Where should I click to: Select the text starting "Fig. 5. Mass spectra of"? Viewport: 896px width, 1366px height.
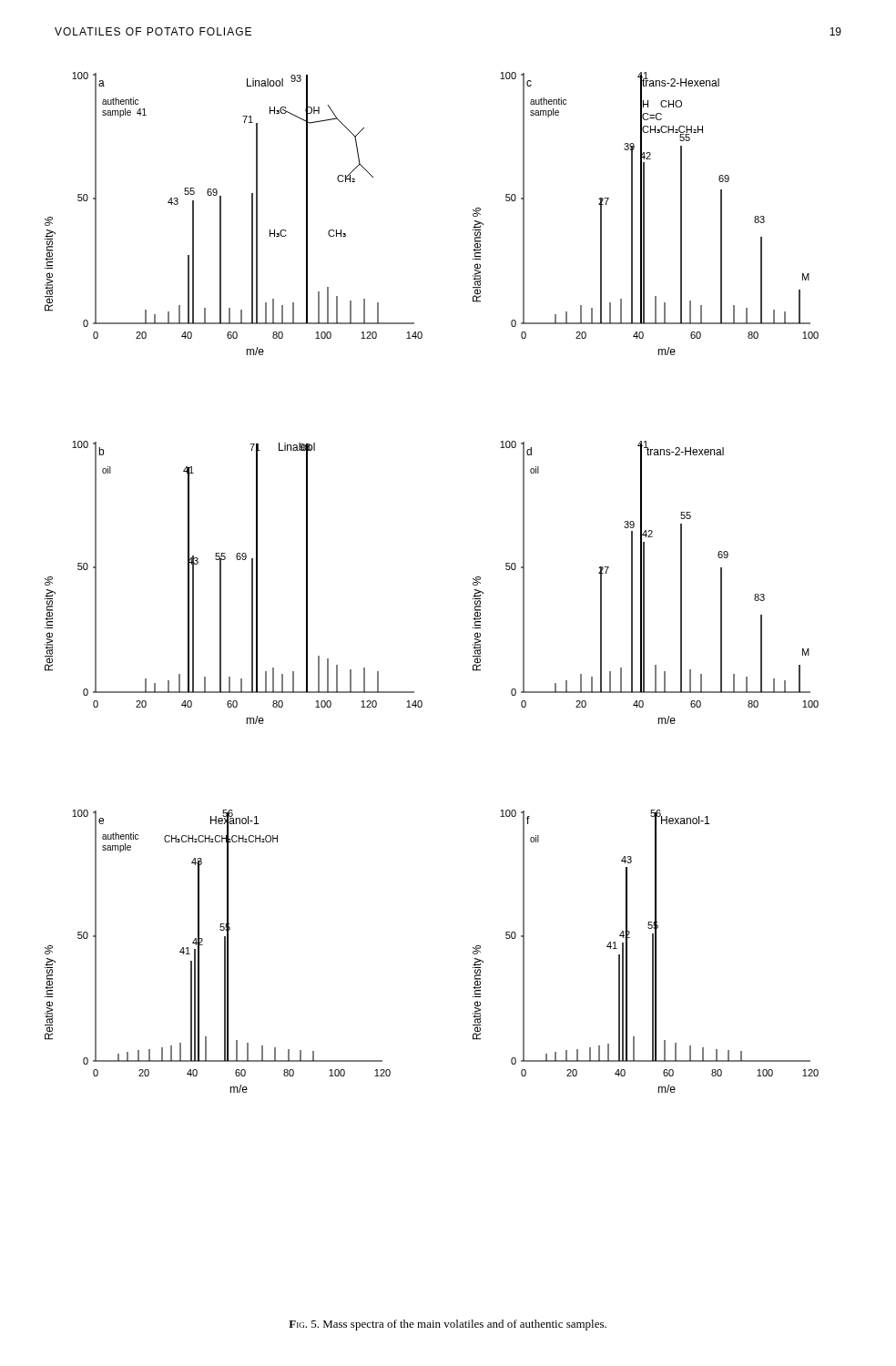click(x=448, y=1324)
